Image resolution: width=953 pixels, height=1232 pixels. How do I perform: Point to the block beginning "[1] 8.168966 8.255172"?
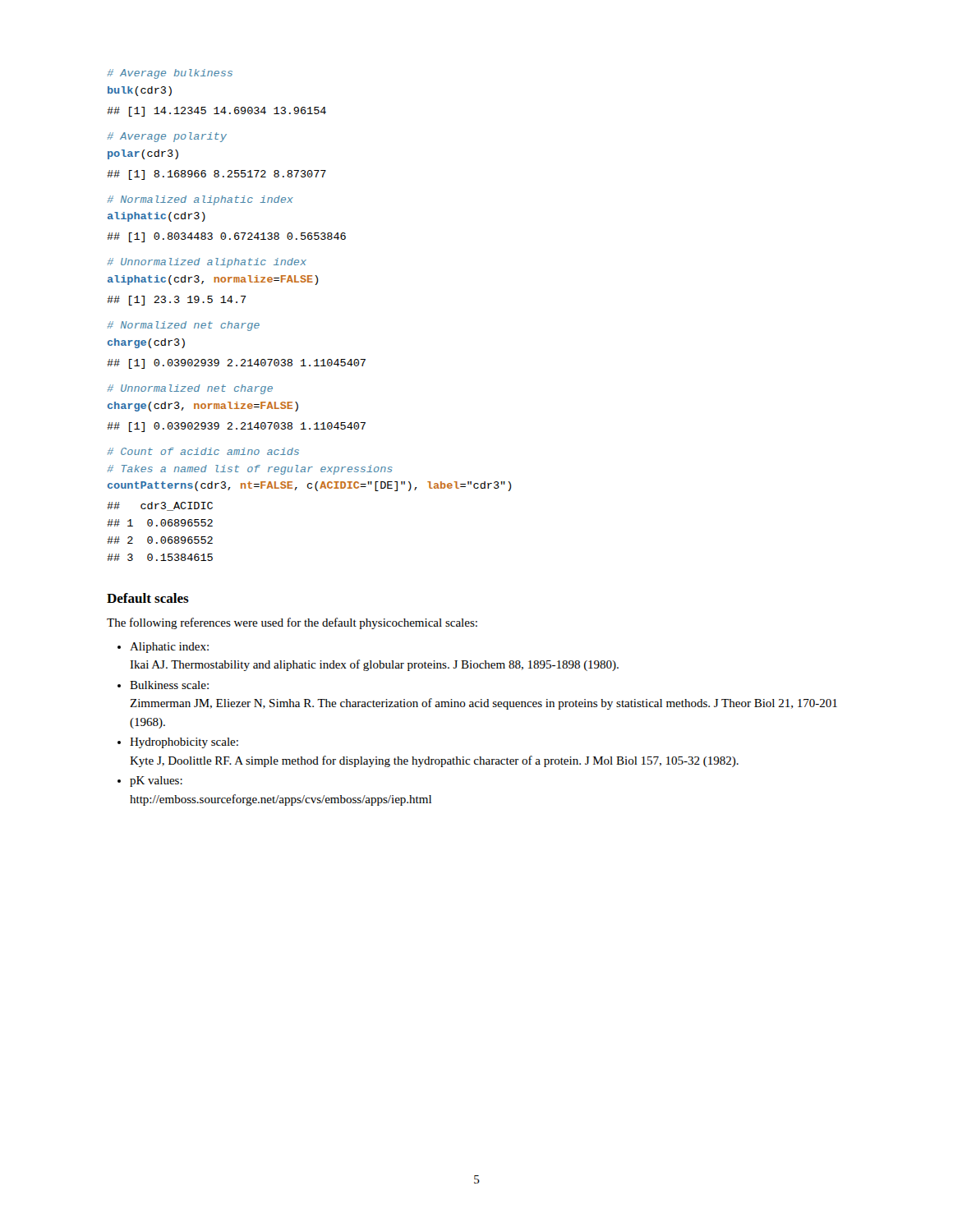point(216,175)
